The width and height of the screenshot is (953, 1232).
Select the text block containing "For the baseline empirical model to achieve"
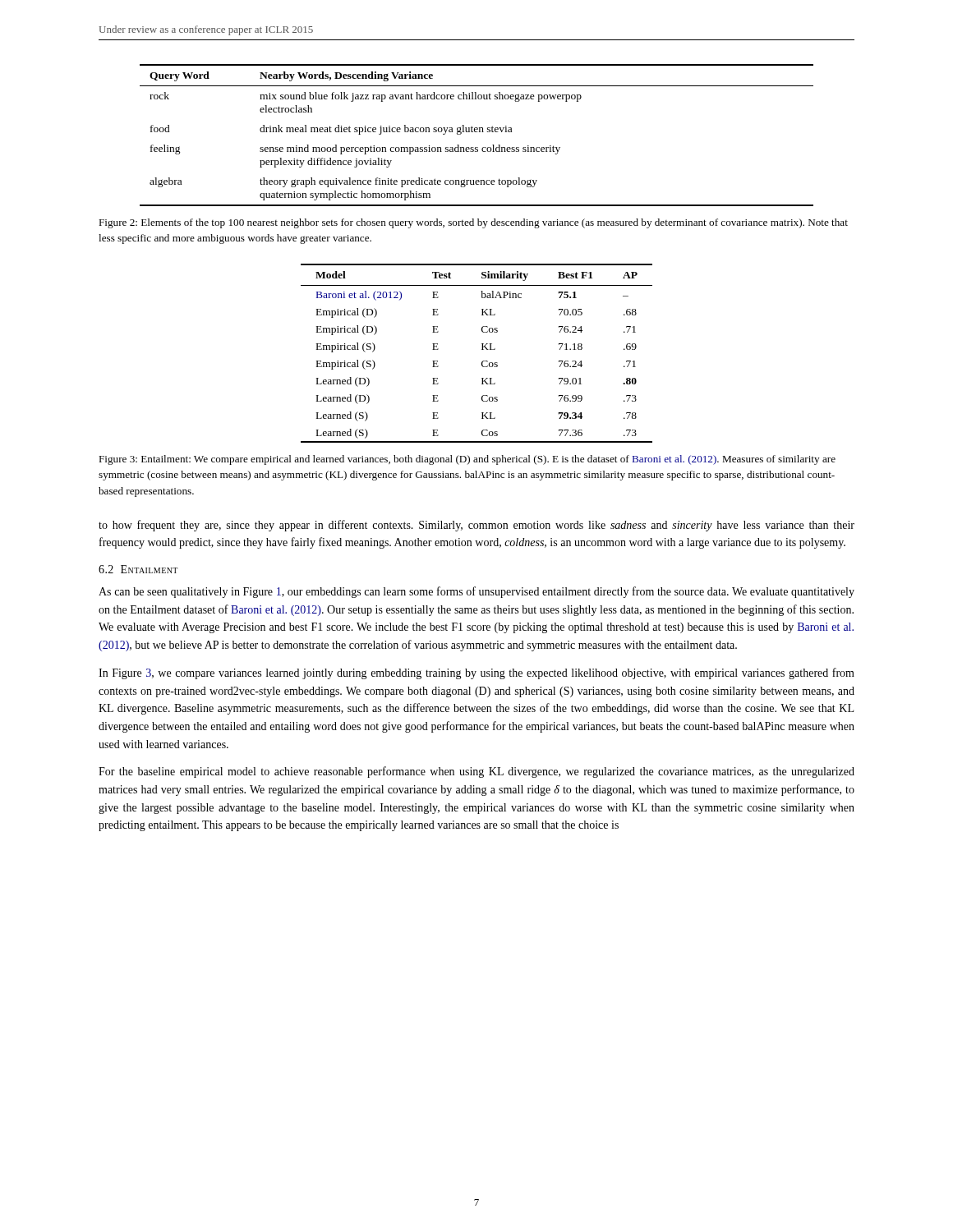click(476, 799)
